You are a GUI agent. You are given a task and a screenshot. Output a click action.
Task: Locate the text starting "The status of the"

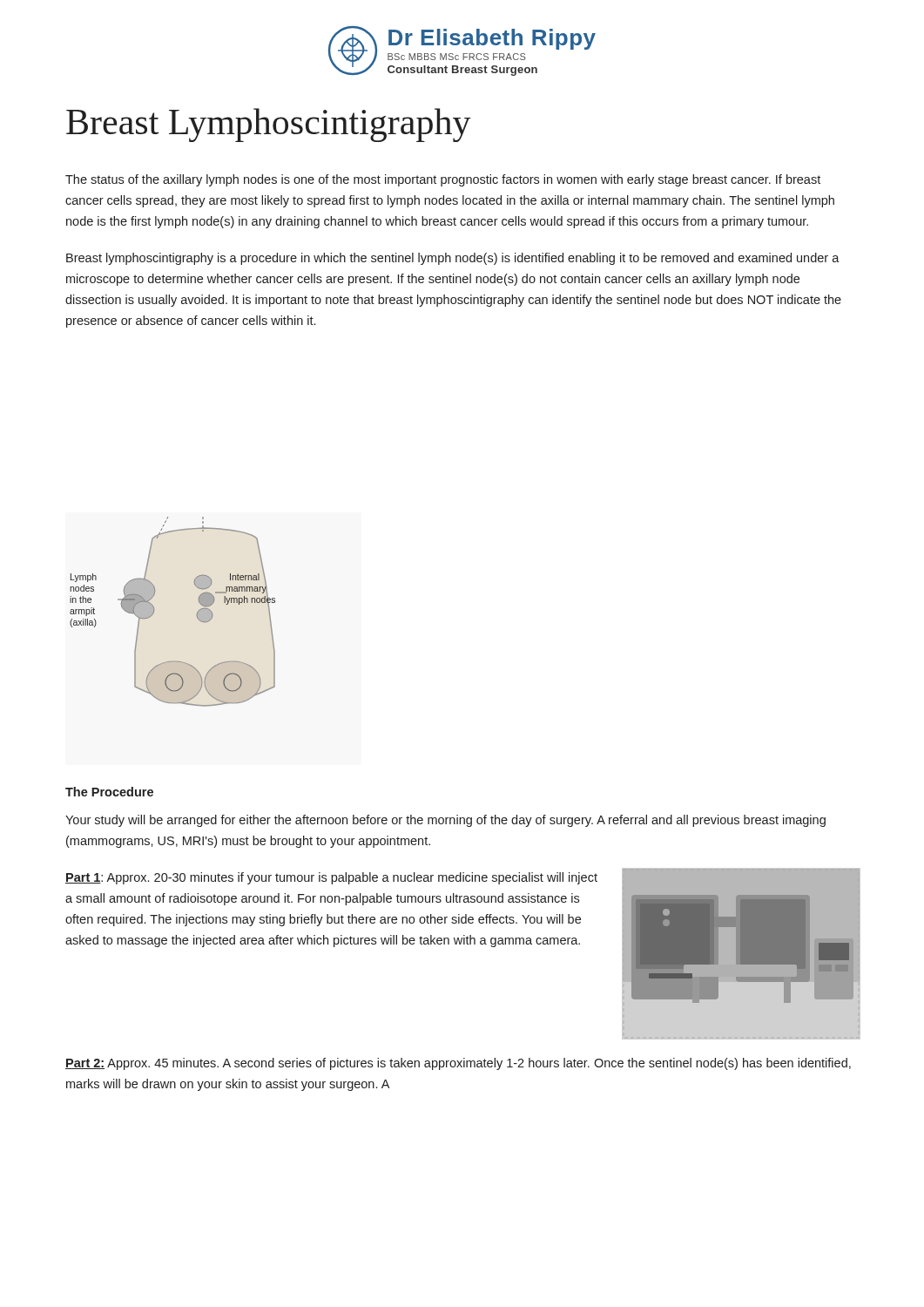(450, 201)
